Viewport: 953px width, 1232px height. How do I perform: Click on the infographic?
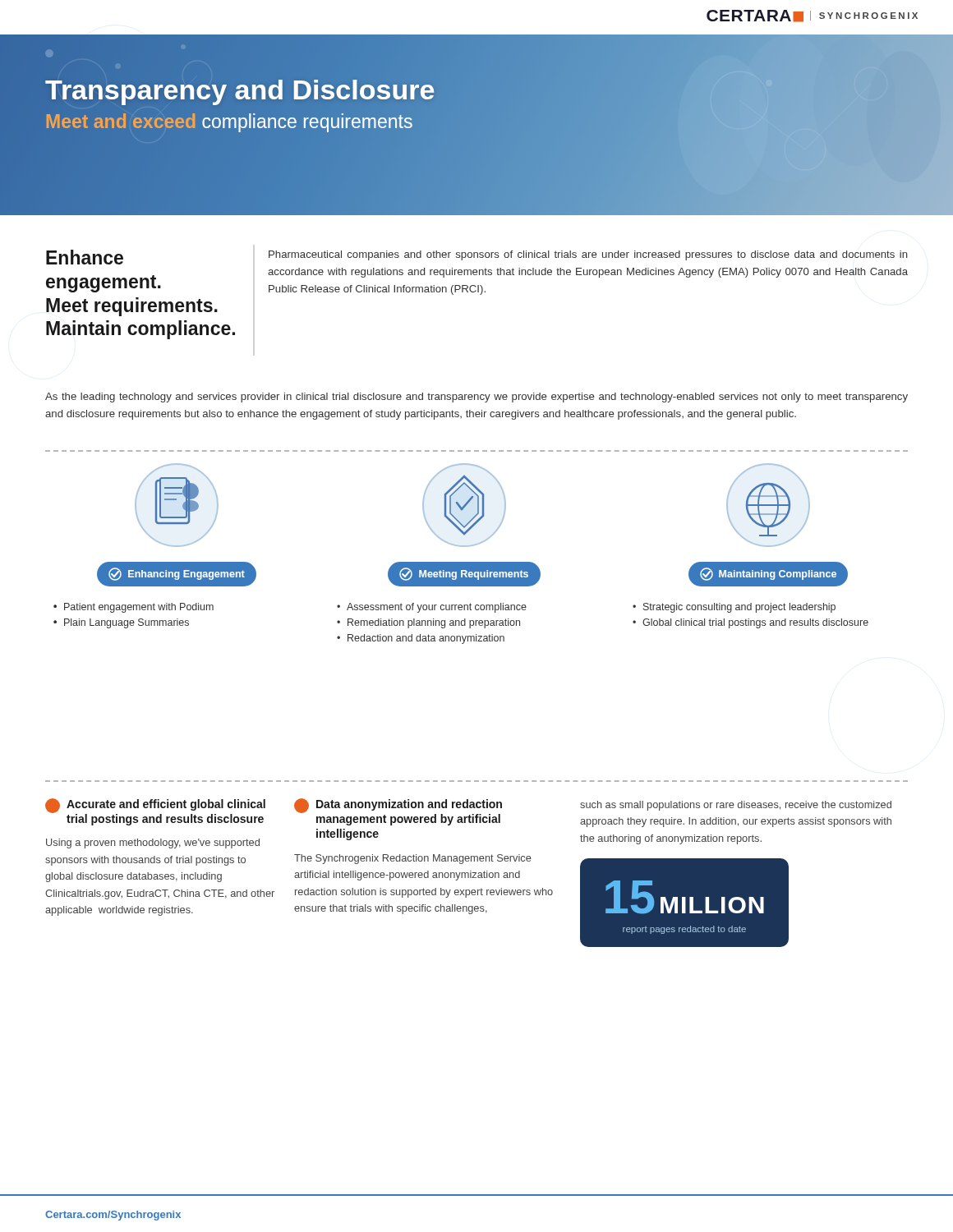pos(744,903)
